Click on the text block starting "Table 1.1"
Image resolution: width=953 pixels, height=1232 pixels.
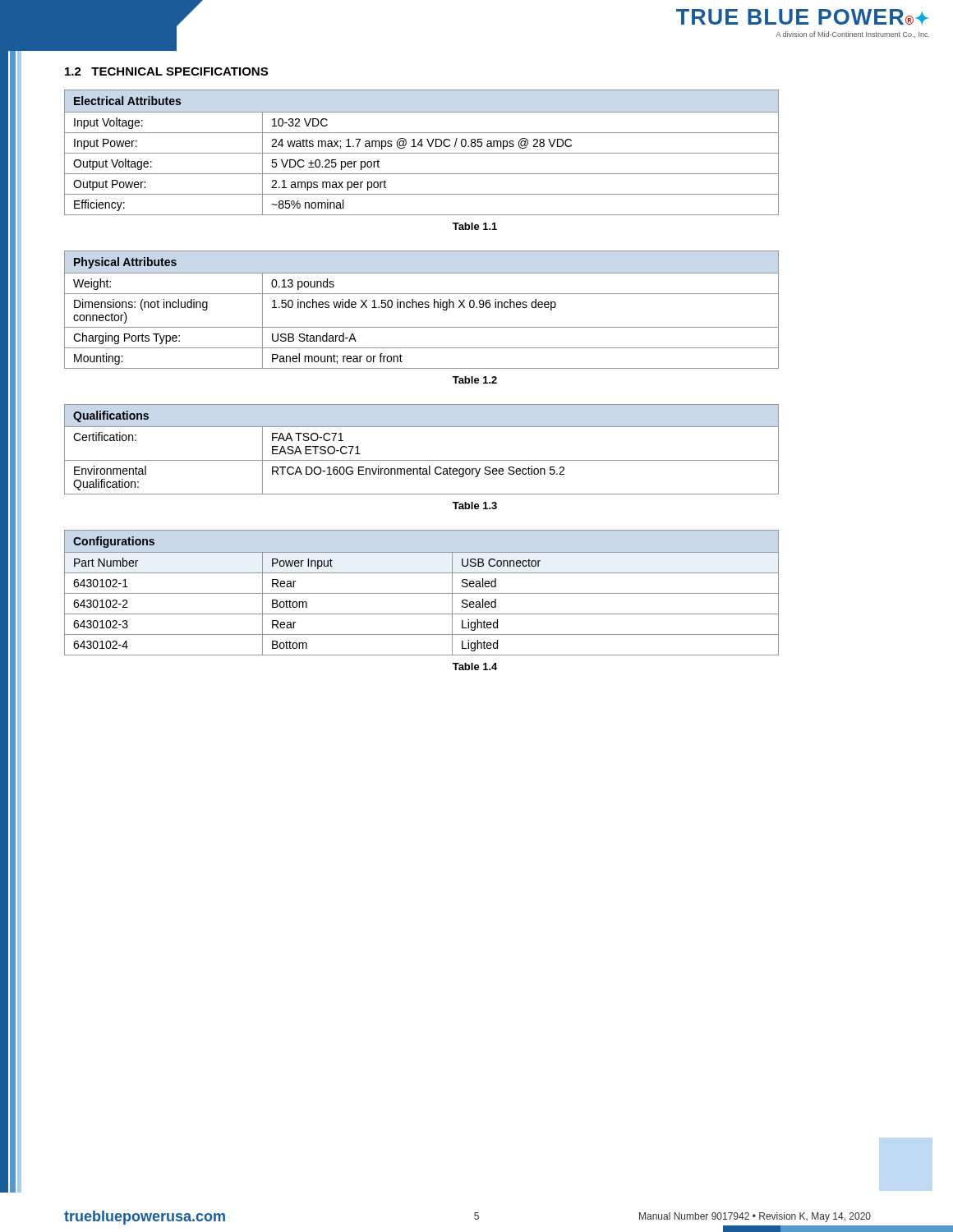pos(475,226)
